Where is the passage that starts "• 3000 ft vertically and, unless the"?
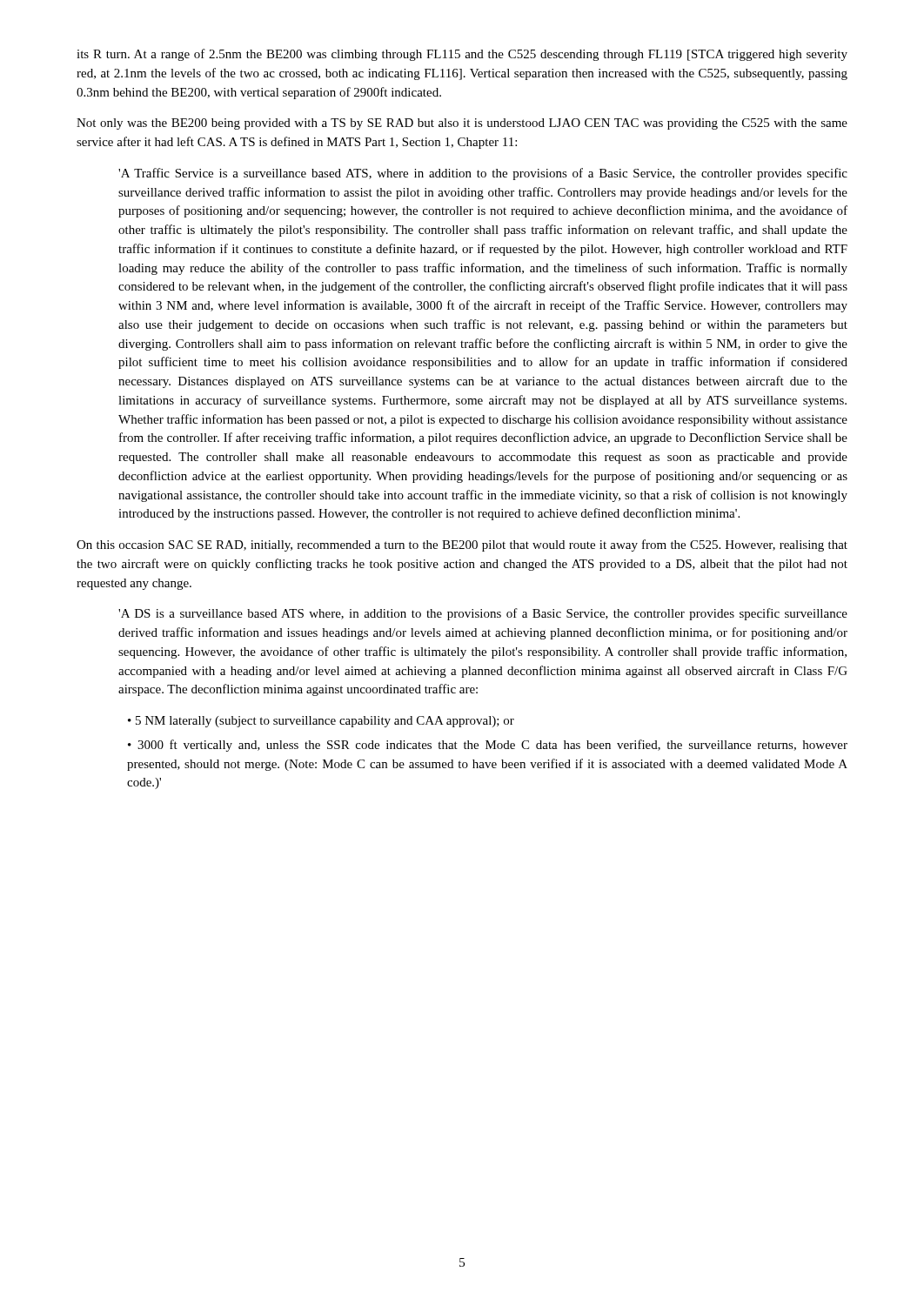Screen dimensions: 1305x924 tap(487, 763)
